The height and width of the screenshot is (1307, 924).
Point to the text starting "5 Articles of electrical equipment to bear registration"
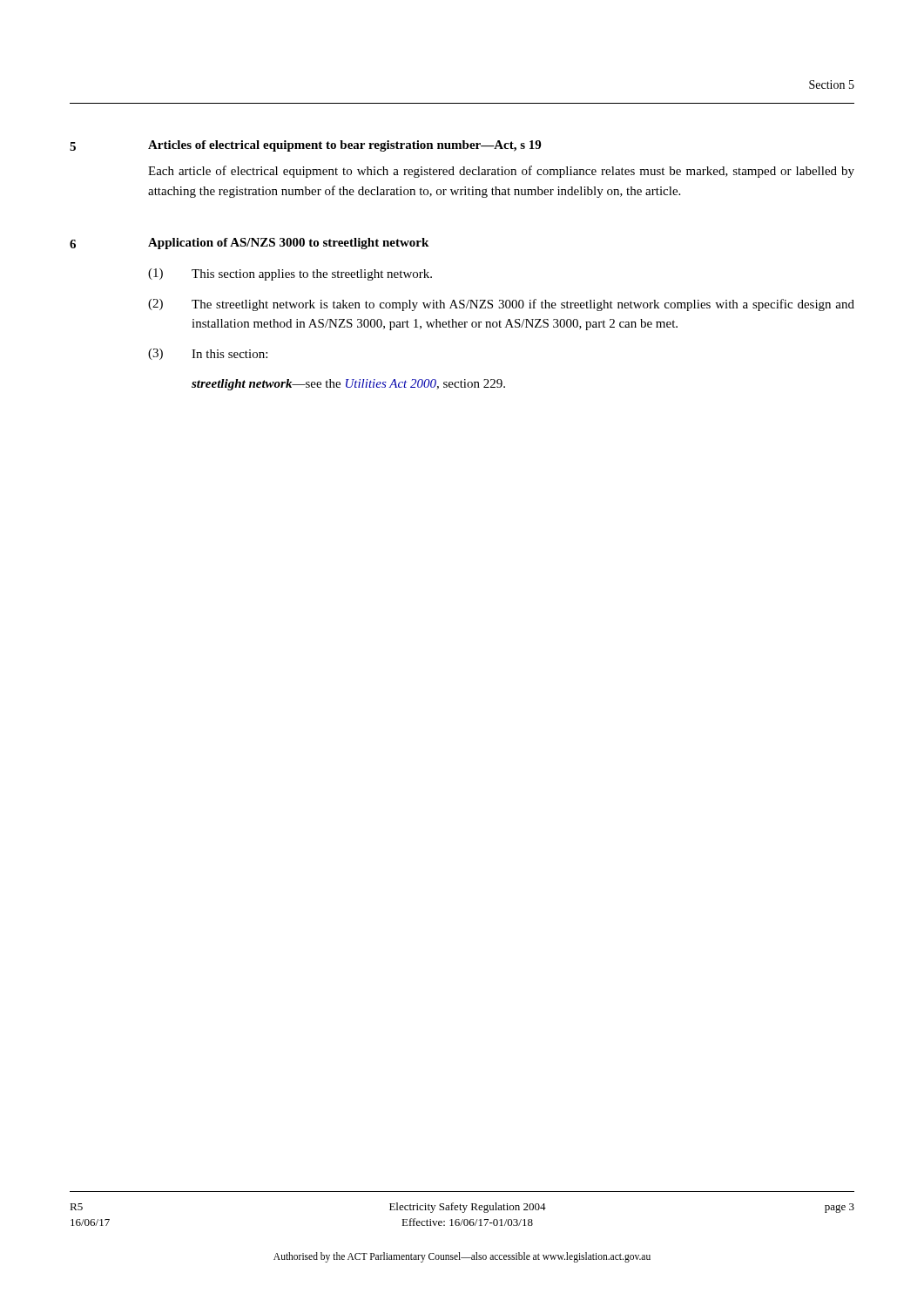coord(462,146)
